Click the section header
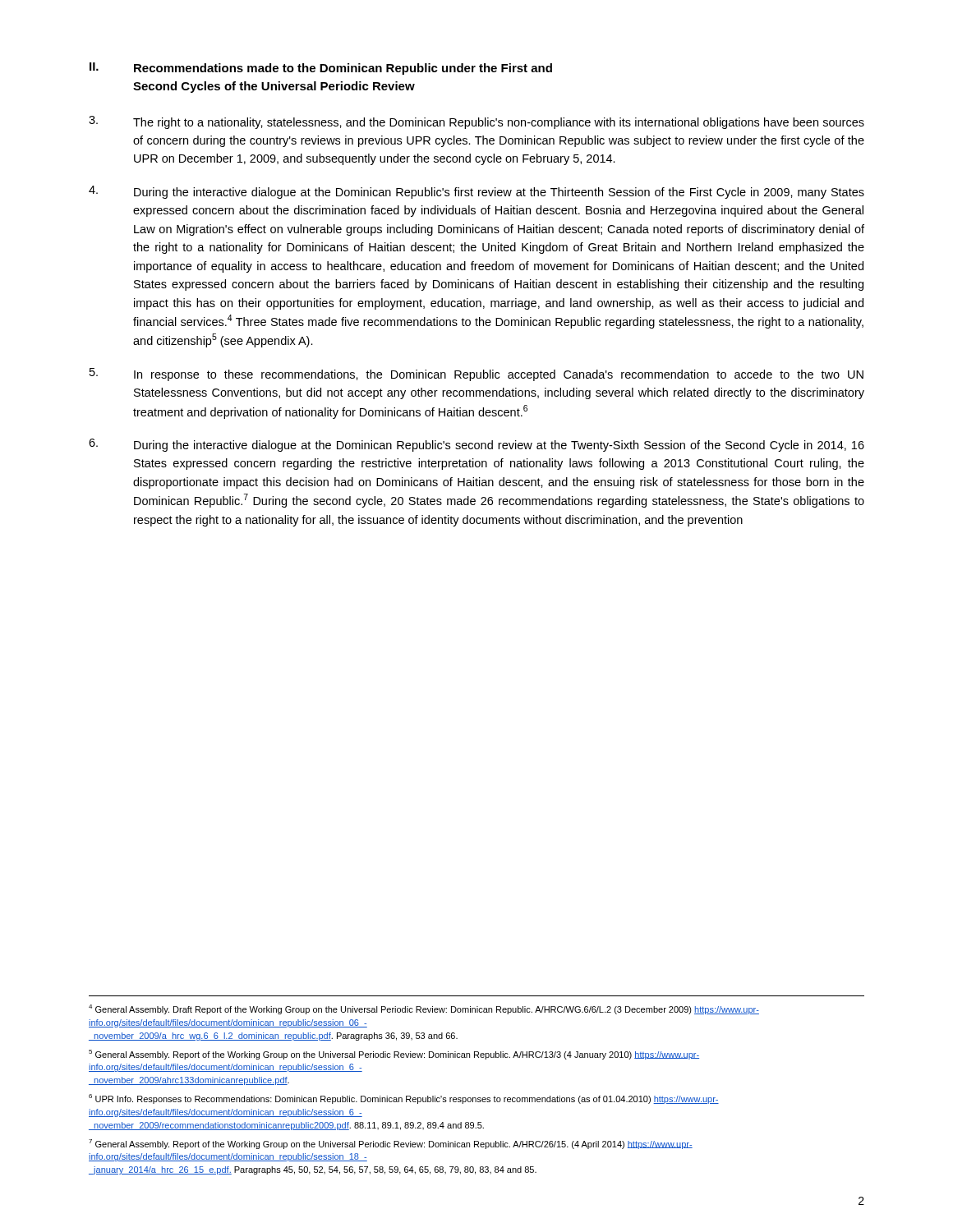This screenshot has height=1232, width=953. (321, 77)
